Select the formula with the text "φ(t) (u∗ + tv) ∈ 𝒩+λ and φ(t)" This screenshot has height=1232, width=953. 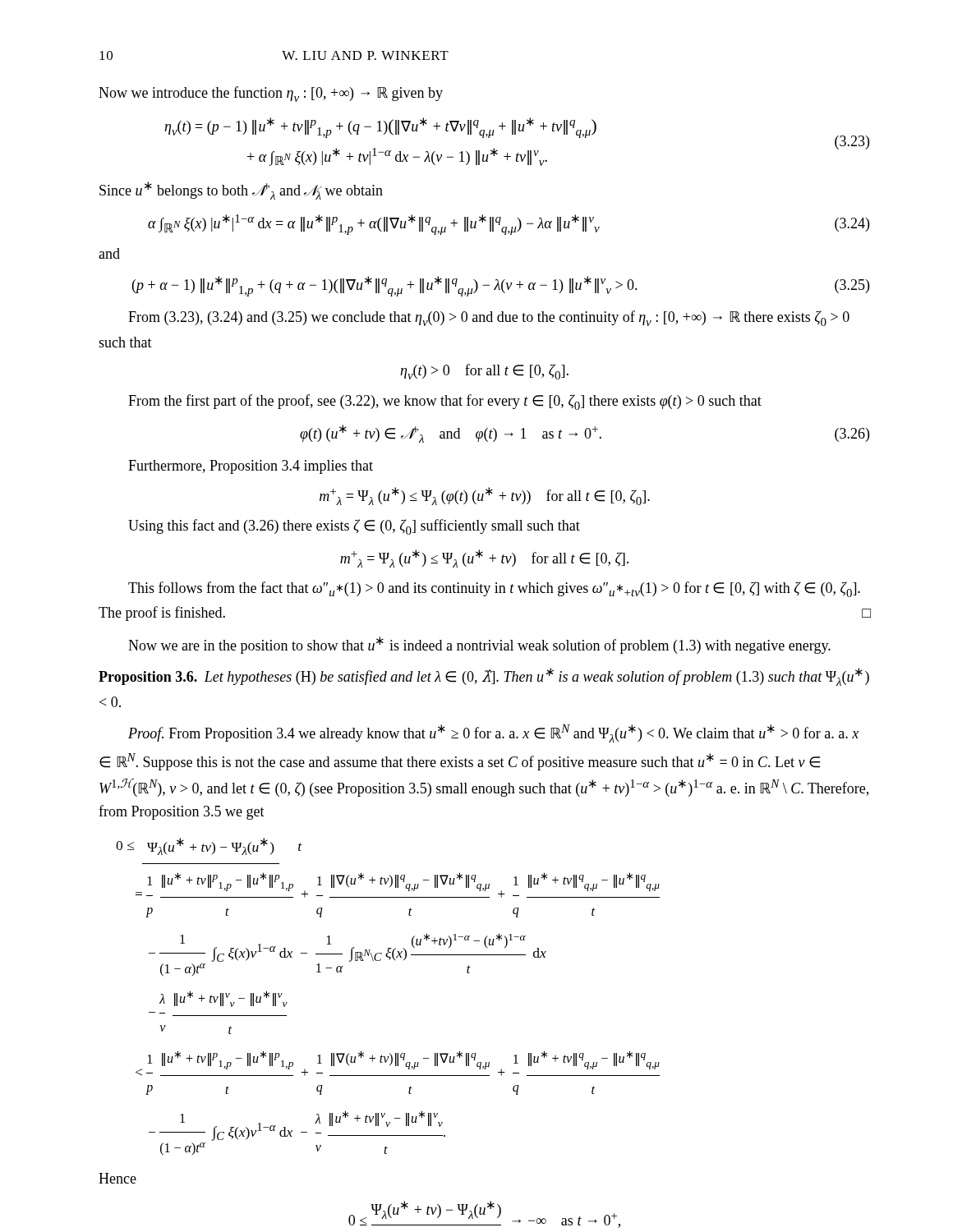[x=485, y=434]
